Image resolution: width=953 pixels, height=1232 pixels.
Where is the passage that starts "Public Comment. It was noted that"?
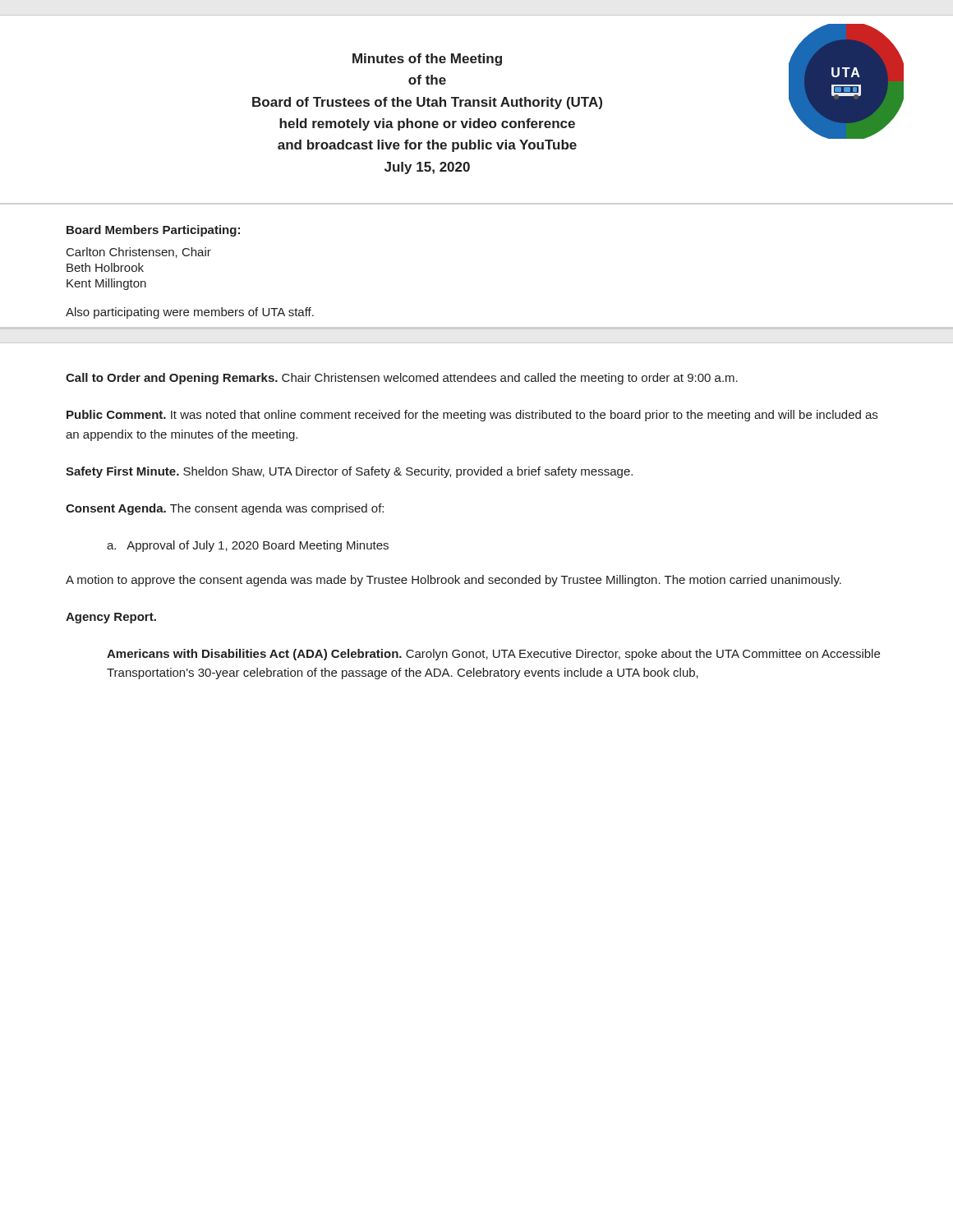coord(472,424)
